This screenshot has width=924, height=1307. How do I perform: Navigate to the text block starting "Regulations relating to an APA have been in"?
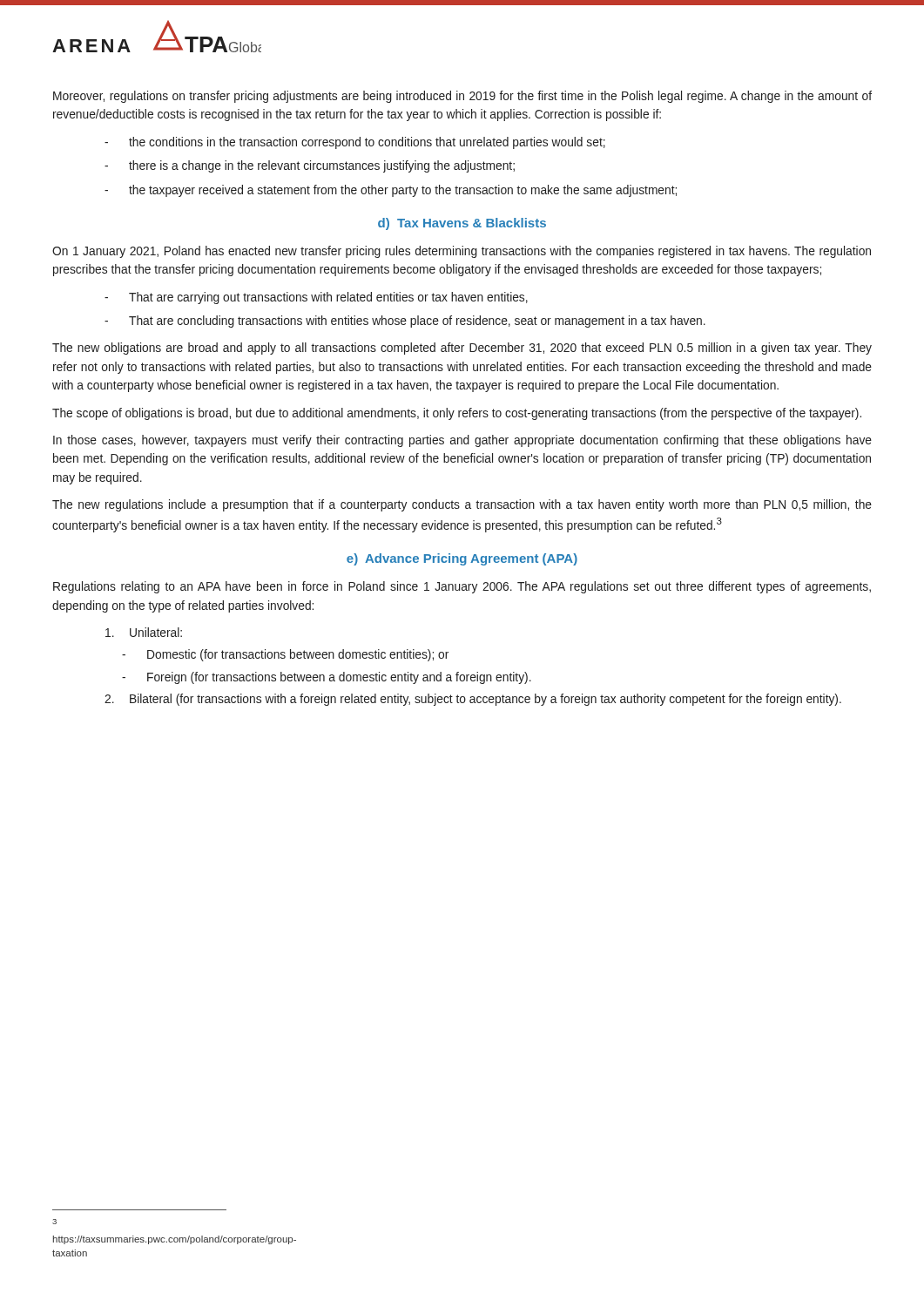tap(462, 596)
